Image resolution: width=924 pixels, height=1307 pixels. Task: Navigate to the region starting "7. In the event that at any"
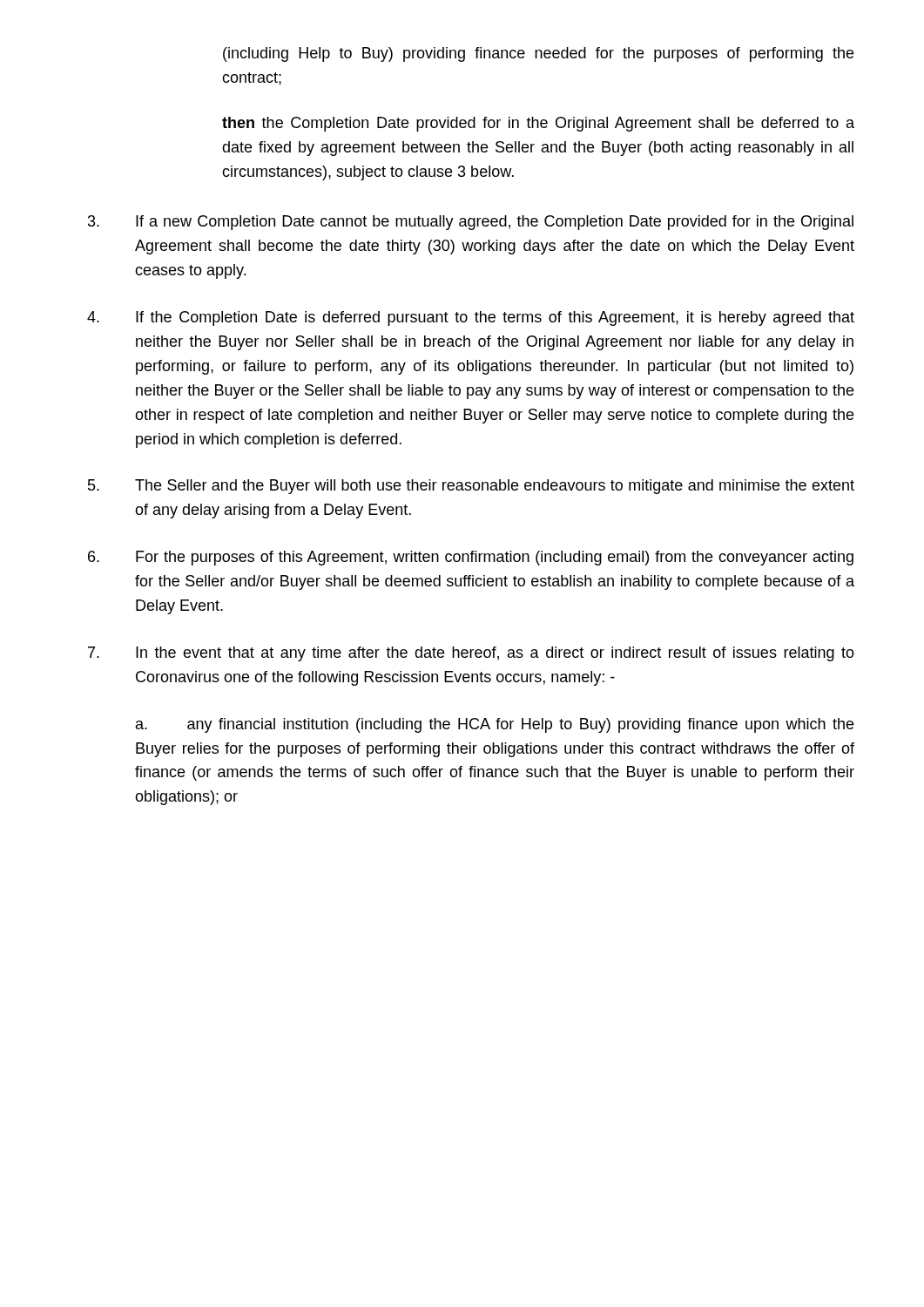[471, 666]
